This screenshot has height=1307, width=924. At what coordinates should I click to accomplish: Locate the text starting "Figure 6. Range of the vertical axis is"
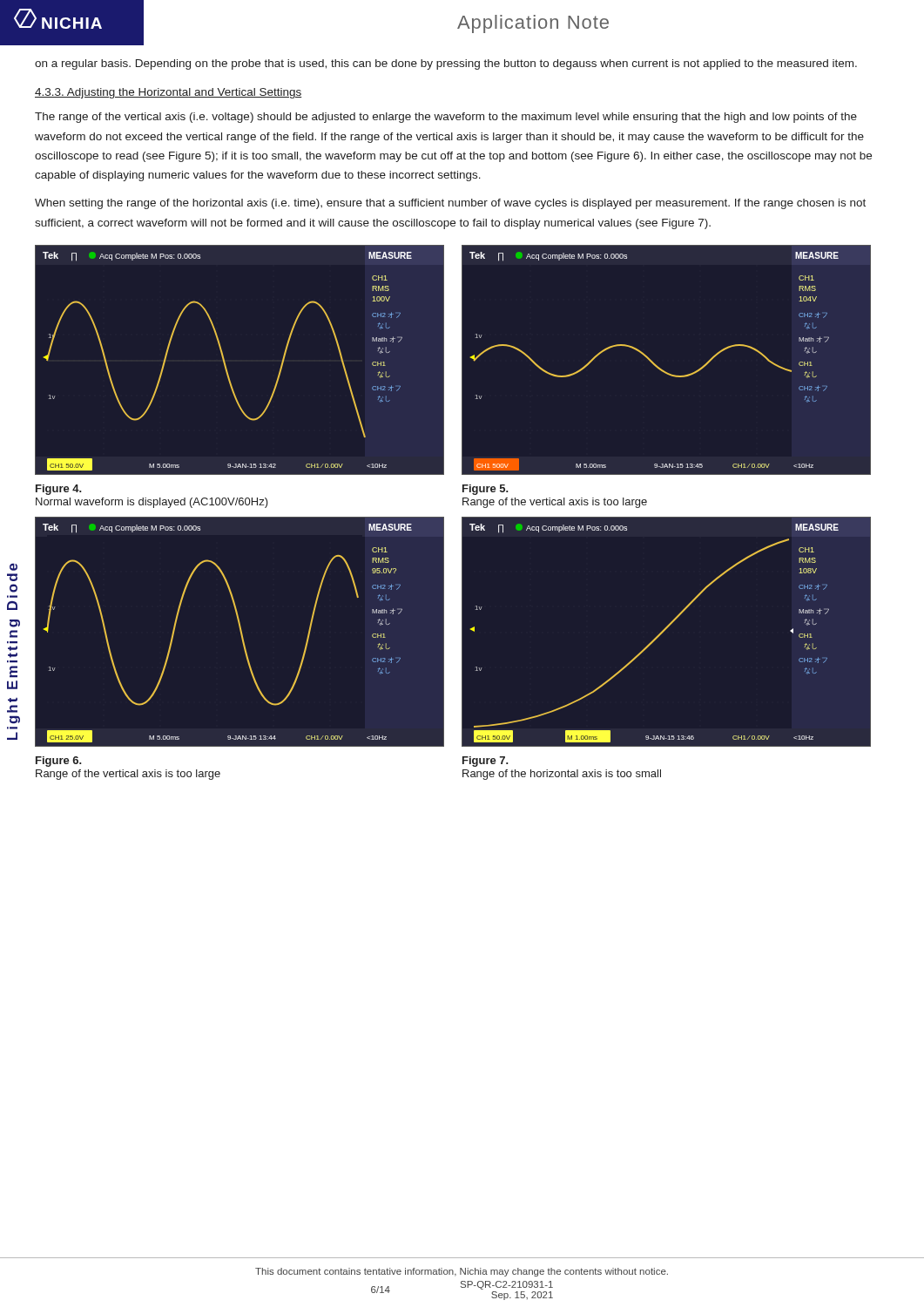coord(128,767)
